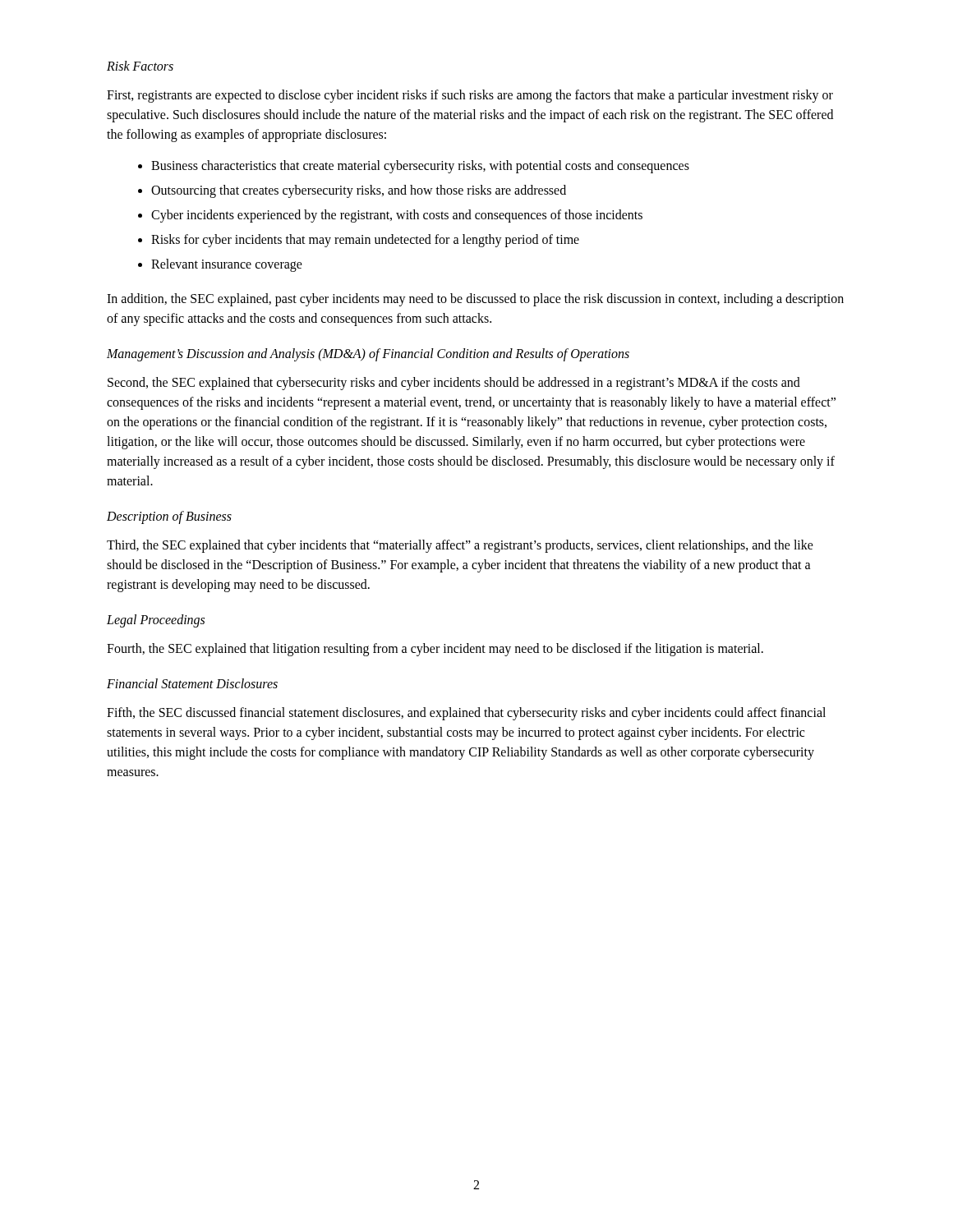This screenshot has width=953, height=1232.
Task: Locate the element starting "In addition, the SEC explained,"
Action: pyautogui.click(x=475, y=308)
